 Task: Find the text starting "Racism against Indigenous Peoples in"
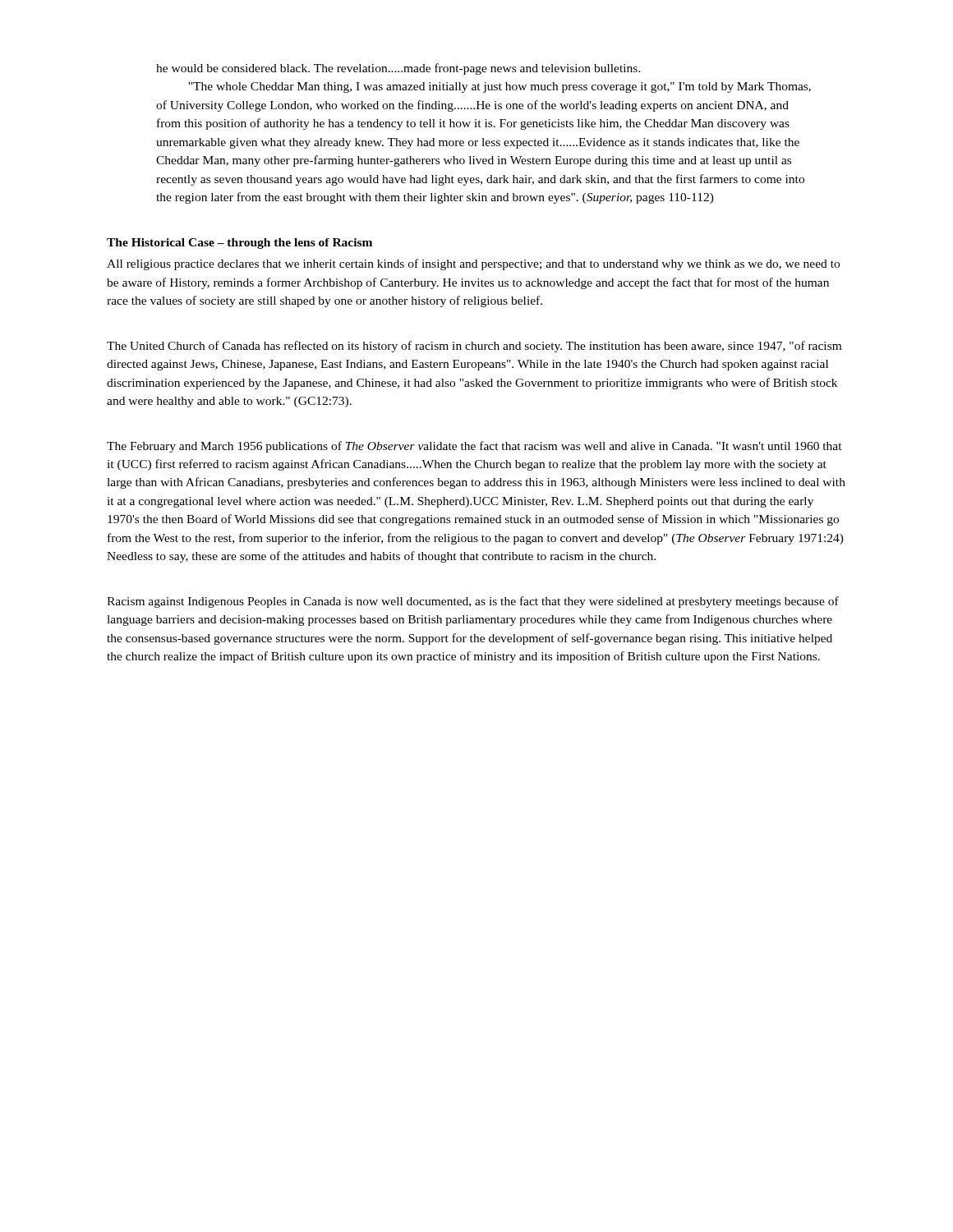point(476,629)
